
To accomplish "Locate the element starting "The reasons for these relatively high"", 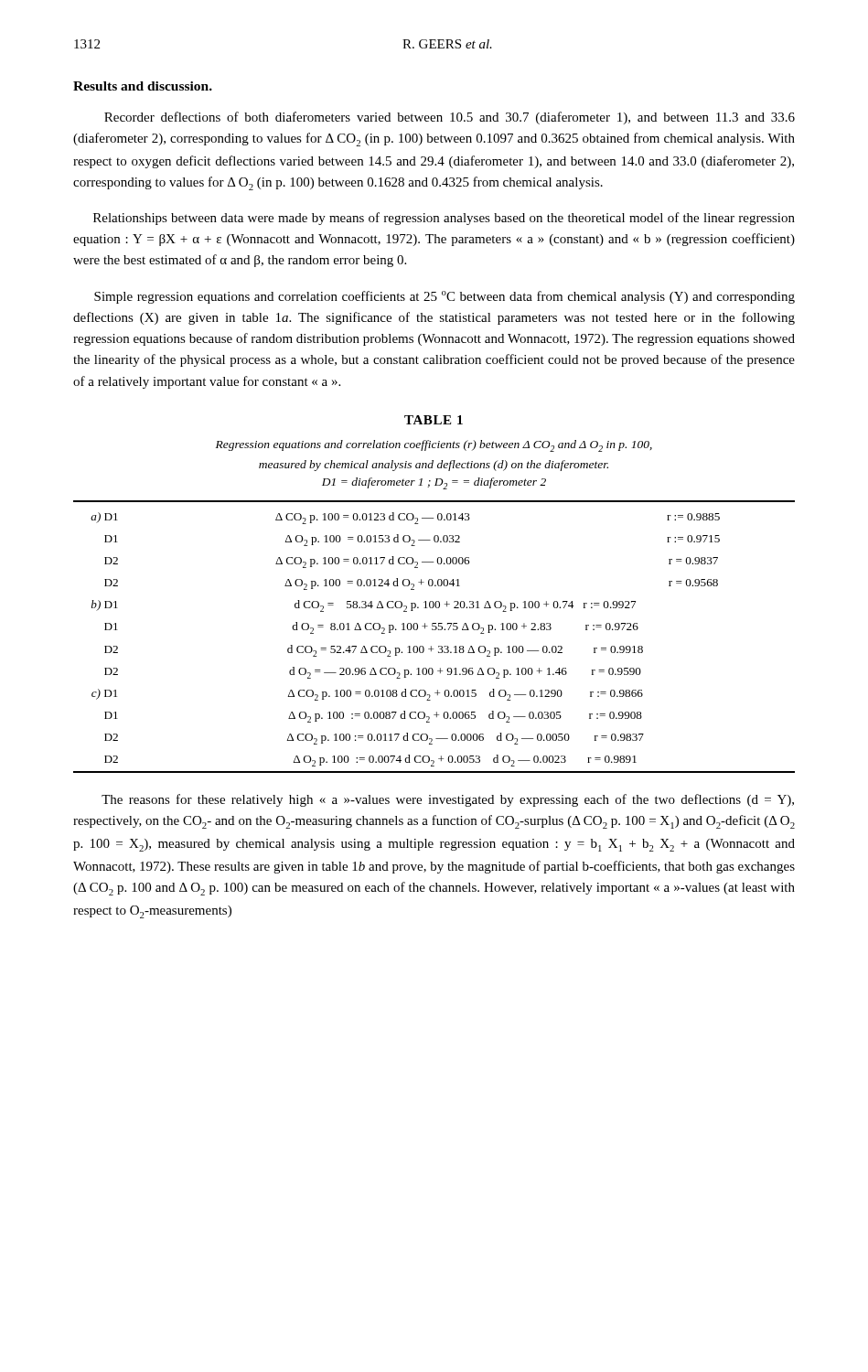I will [434, 856].
